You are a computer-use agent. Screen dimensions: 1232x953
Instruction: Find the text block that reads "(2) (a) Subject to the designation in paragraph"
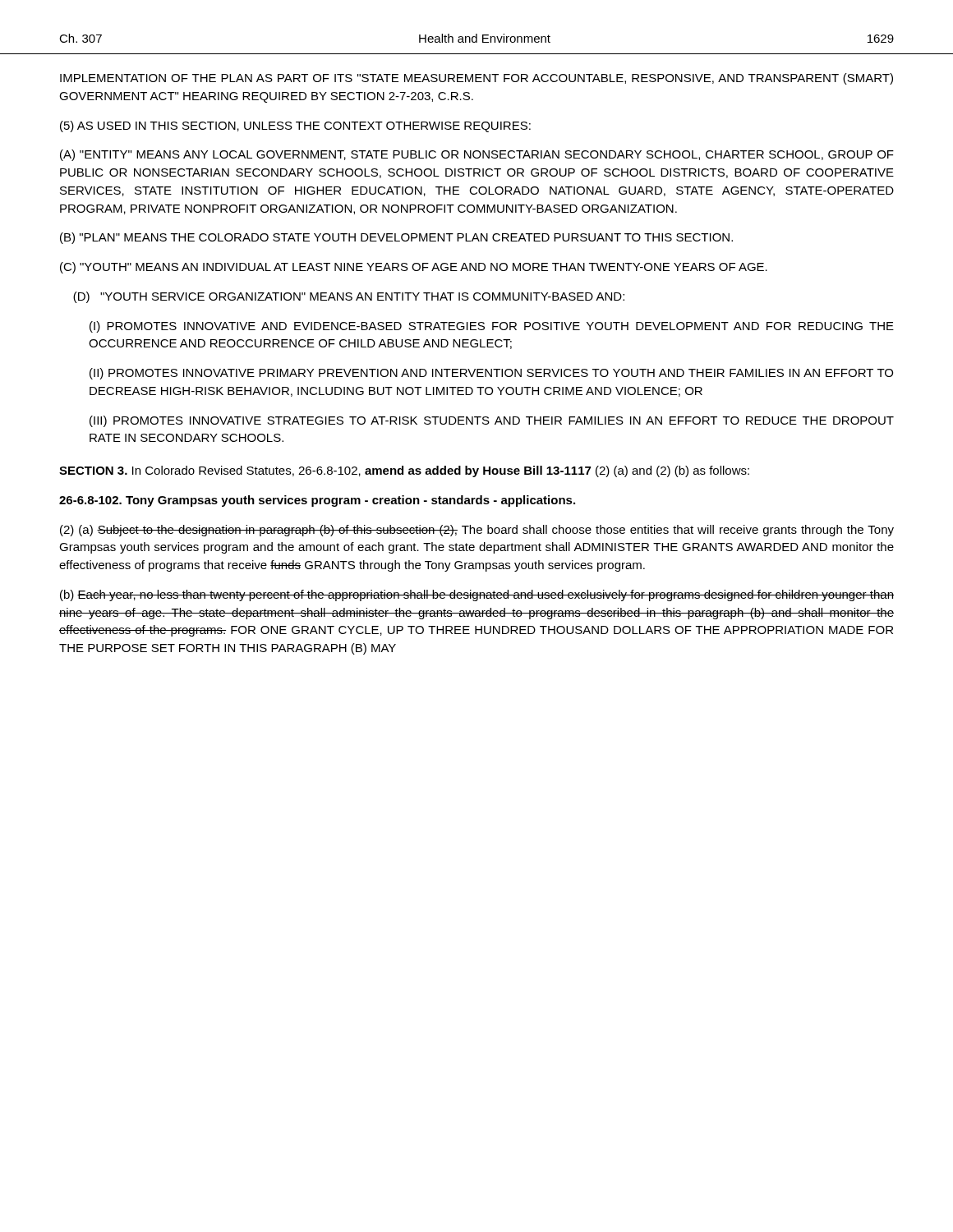click(x=476, y=547)
